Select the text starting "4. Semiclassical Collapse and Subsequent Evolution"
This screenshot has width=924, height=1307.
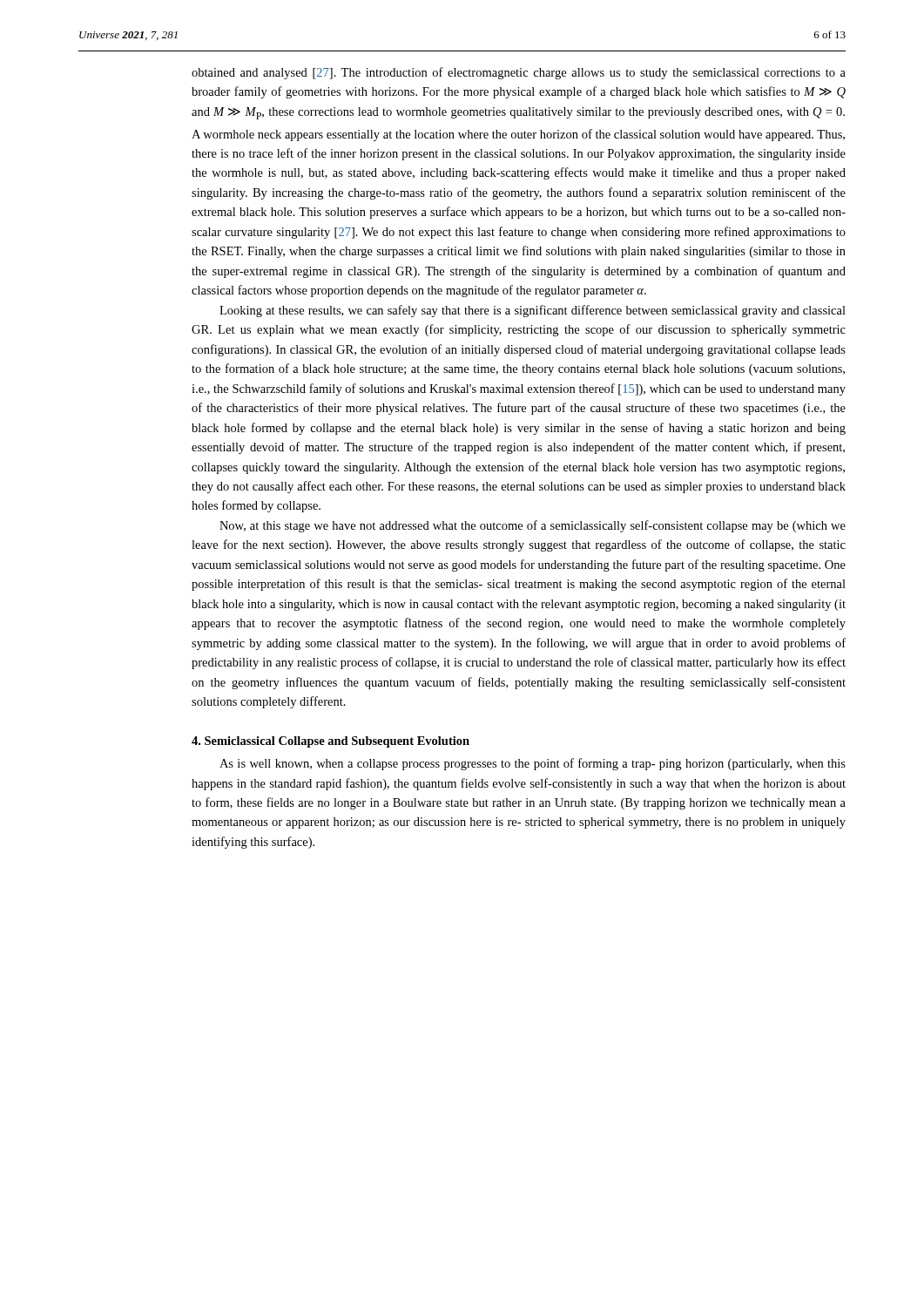click(330, 742)
